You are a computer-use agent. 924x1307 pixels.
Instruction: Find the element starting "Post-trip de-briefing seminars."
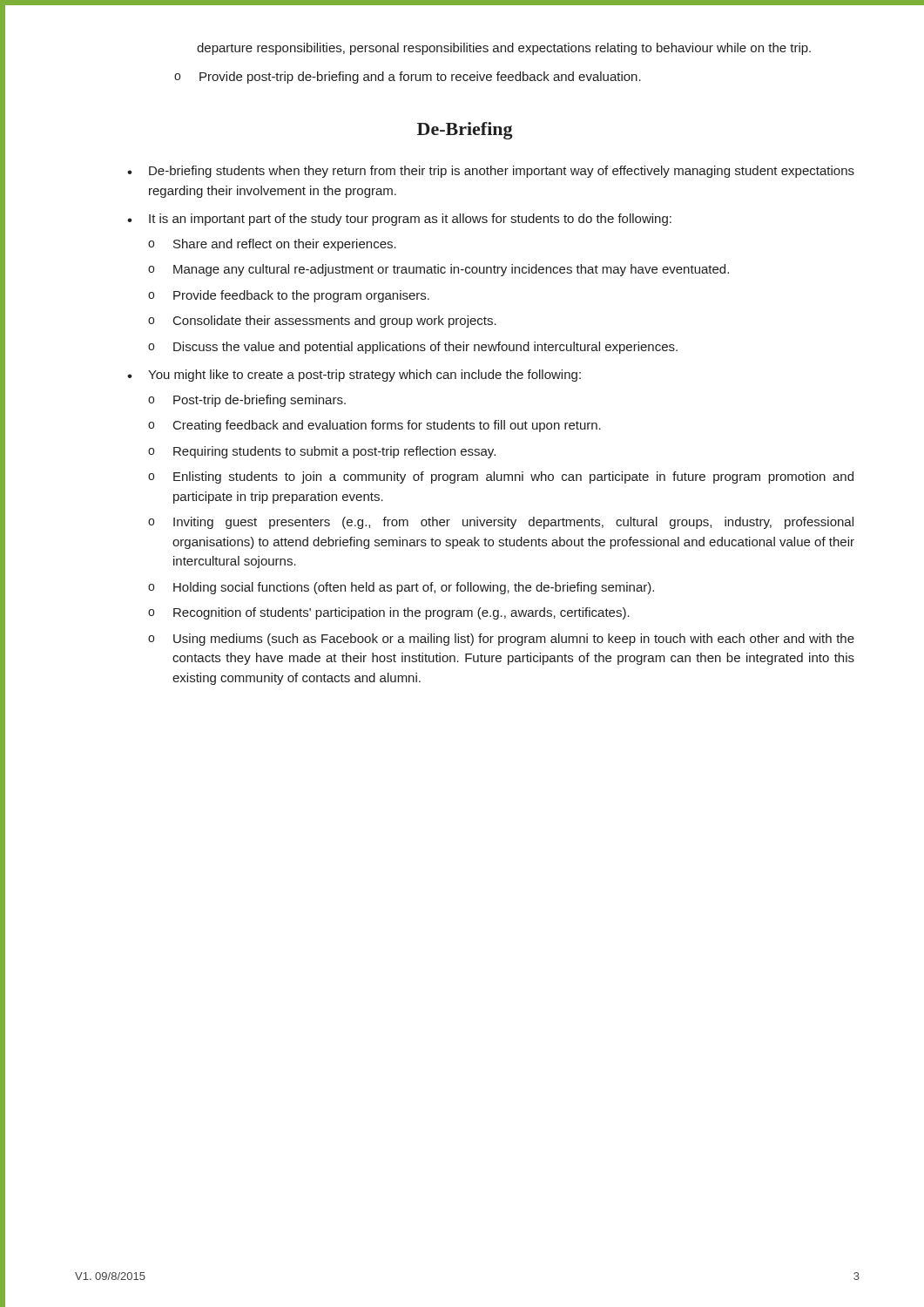tap(260, 399)
